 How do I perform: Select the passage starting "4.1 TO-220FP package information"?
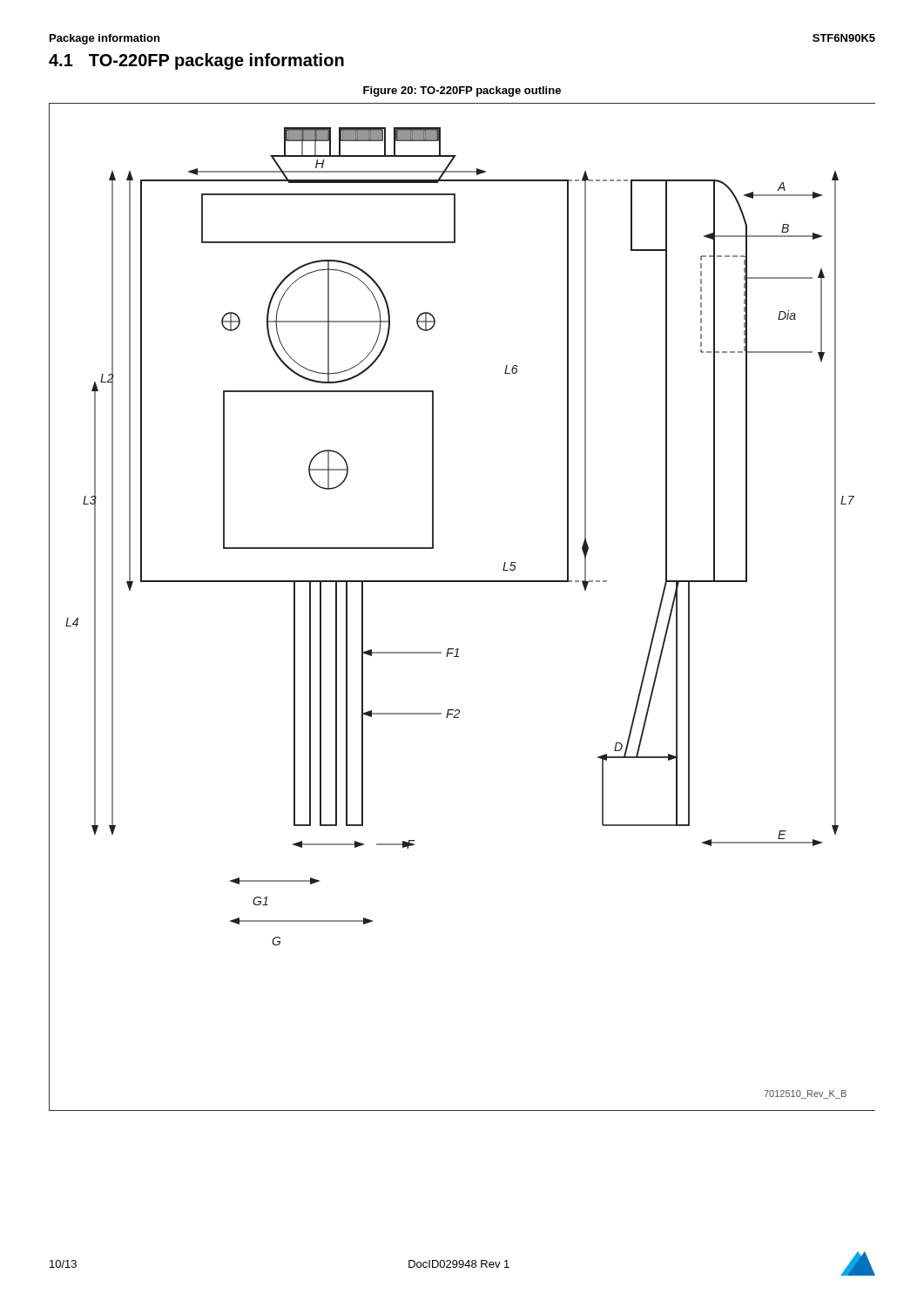point(197,61)
